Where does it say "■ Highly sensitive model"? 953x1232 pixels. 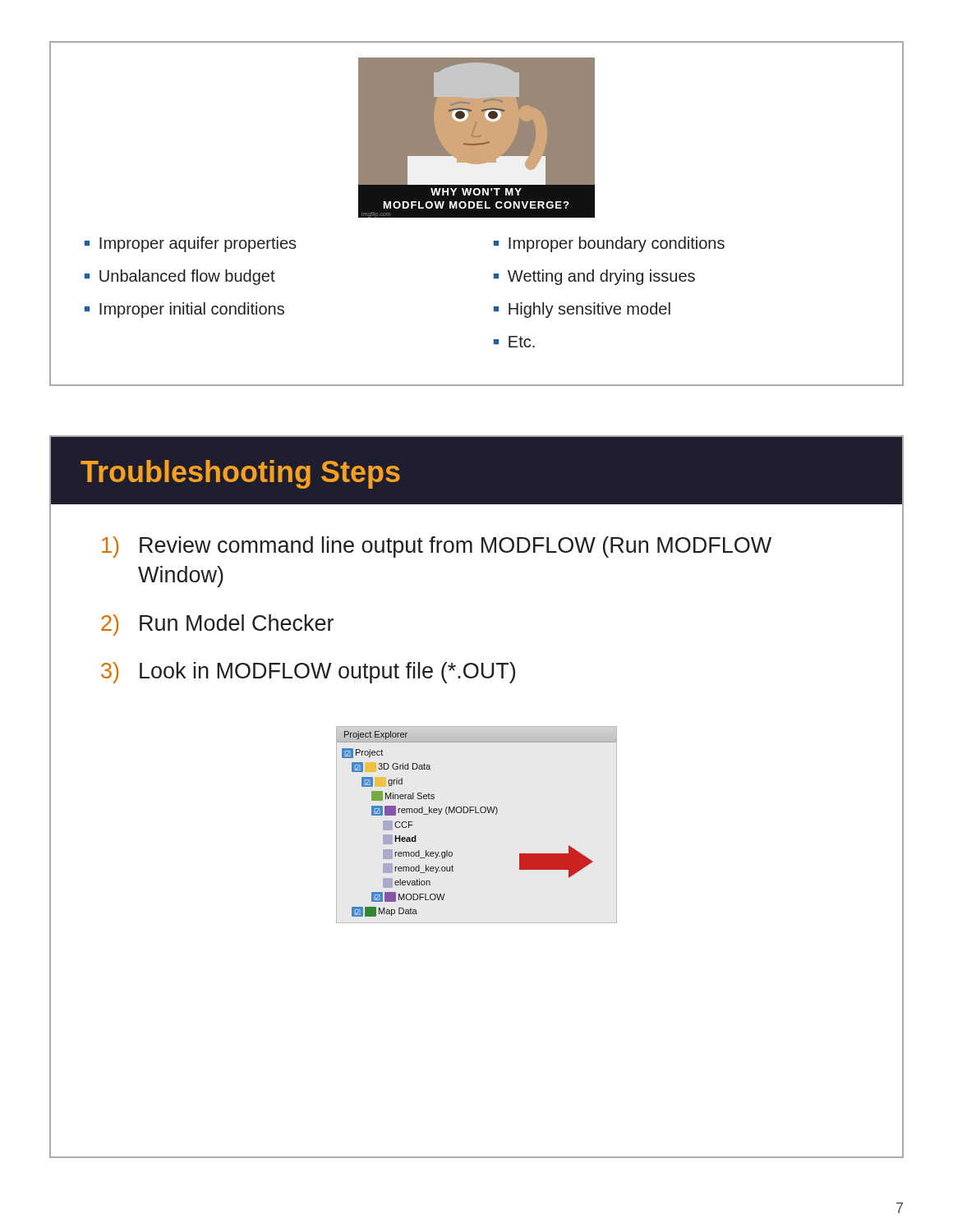pos(582,309)
